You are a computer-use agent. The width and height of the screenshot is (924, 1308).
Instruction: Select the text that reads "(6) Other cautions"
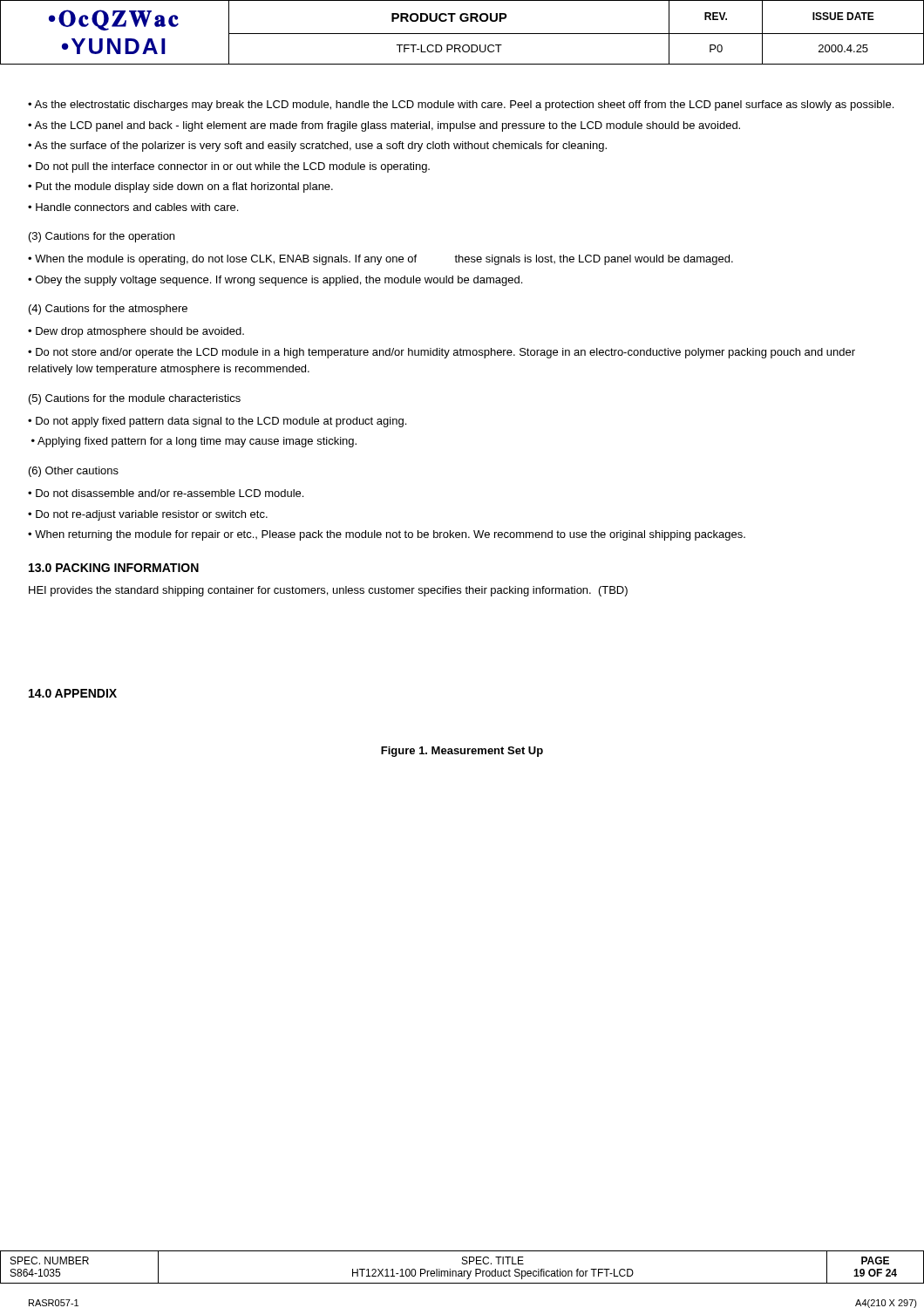[x=73, y=470]
